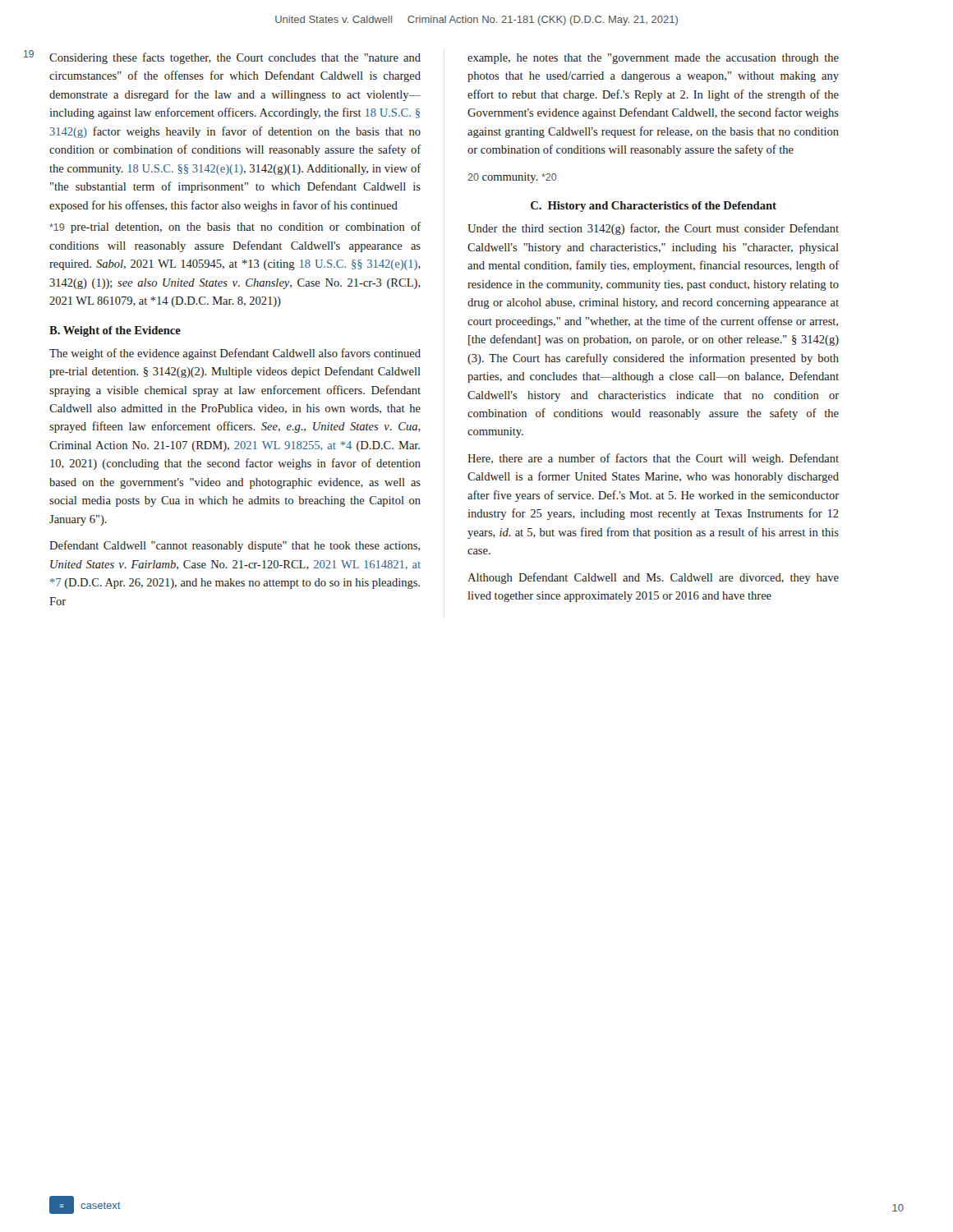Locate the section header containing "B. Weight of"
Viewport: 953px width, 1232px height.
tap(115, 330)
